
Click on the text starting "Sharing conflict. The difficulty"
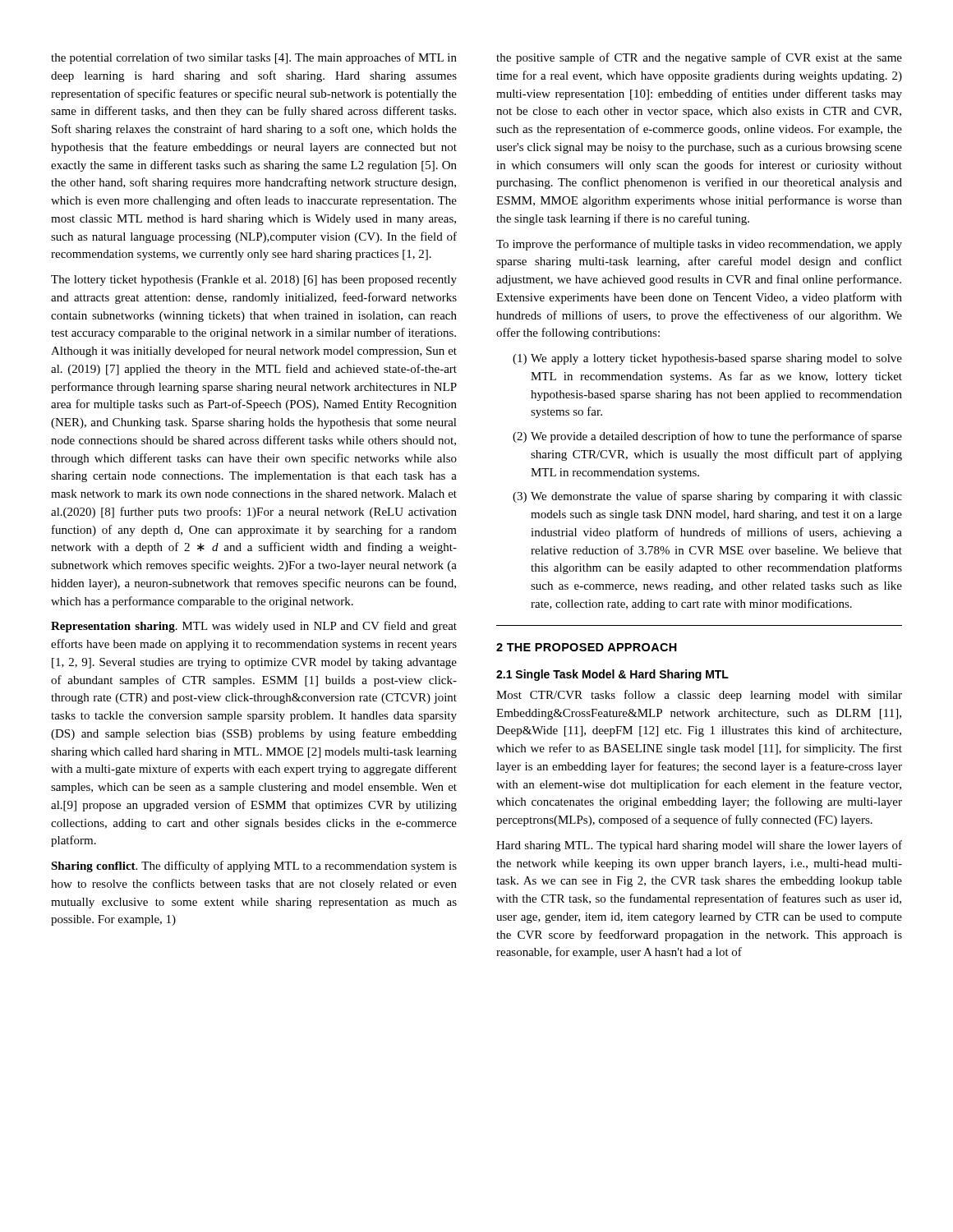(254, 893)
